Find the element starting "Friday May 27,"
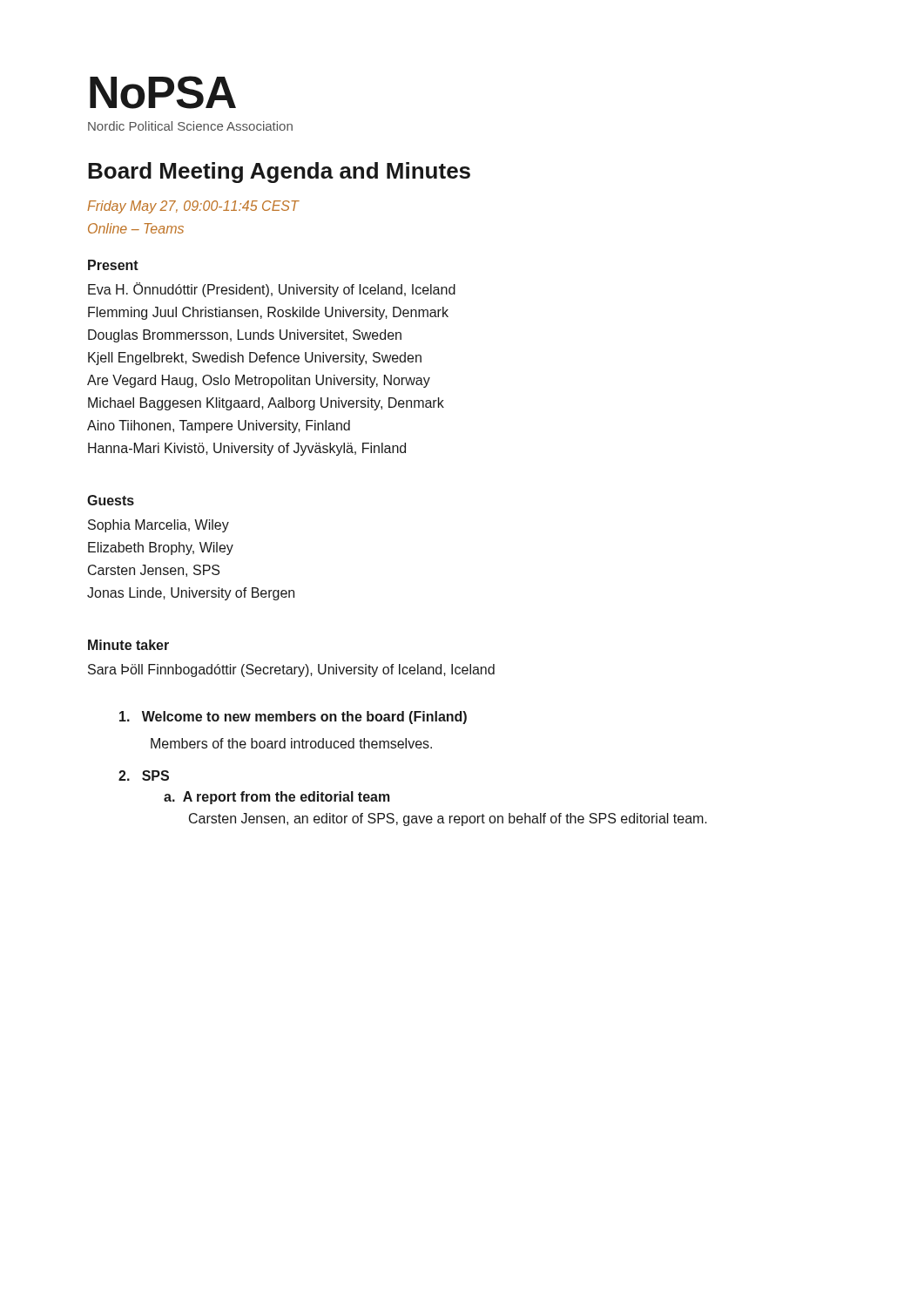The height and width of the screenshot is (1307, 924). [x=193, y=207]
